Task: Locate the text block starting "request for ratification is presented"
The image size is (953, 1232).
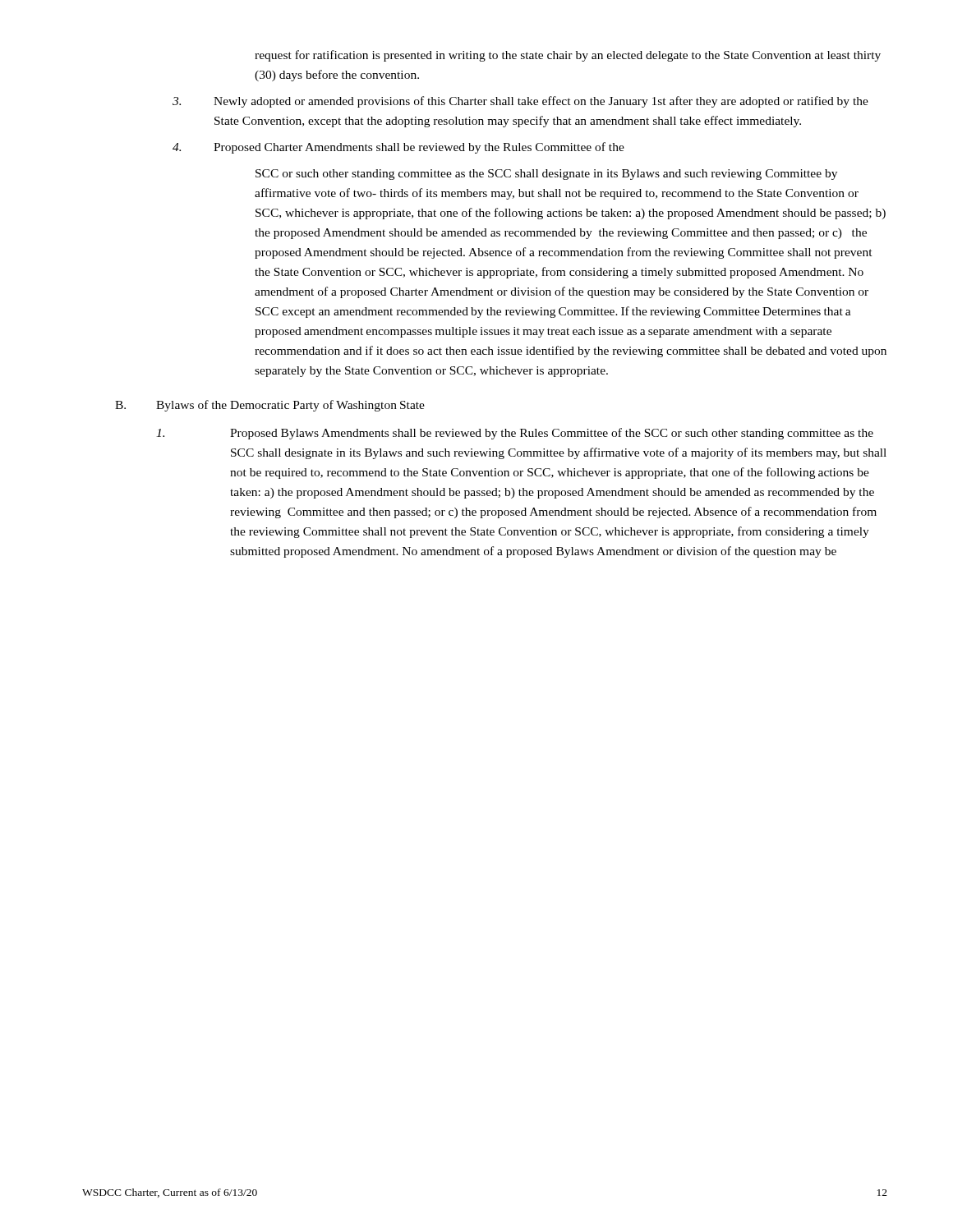Action: [x=568, y=64]
